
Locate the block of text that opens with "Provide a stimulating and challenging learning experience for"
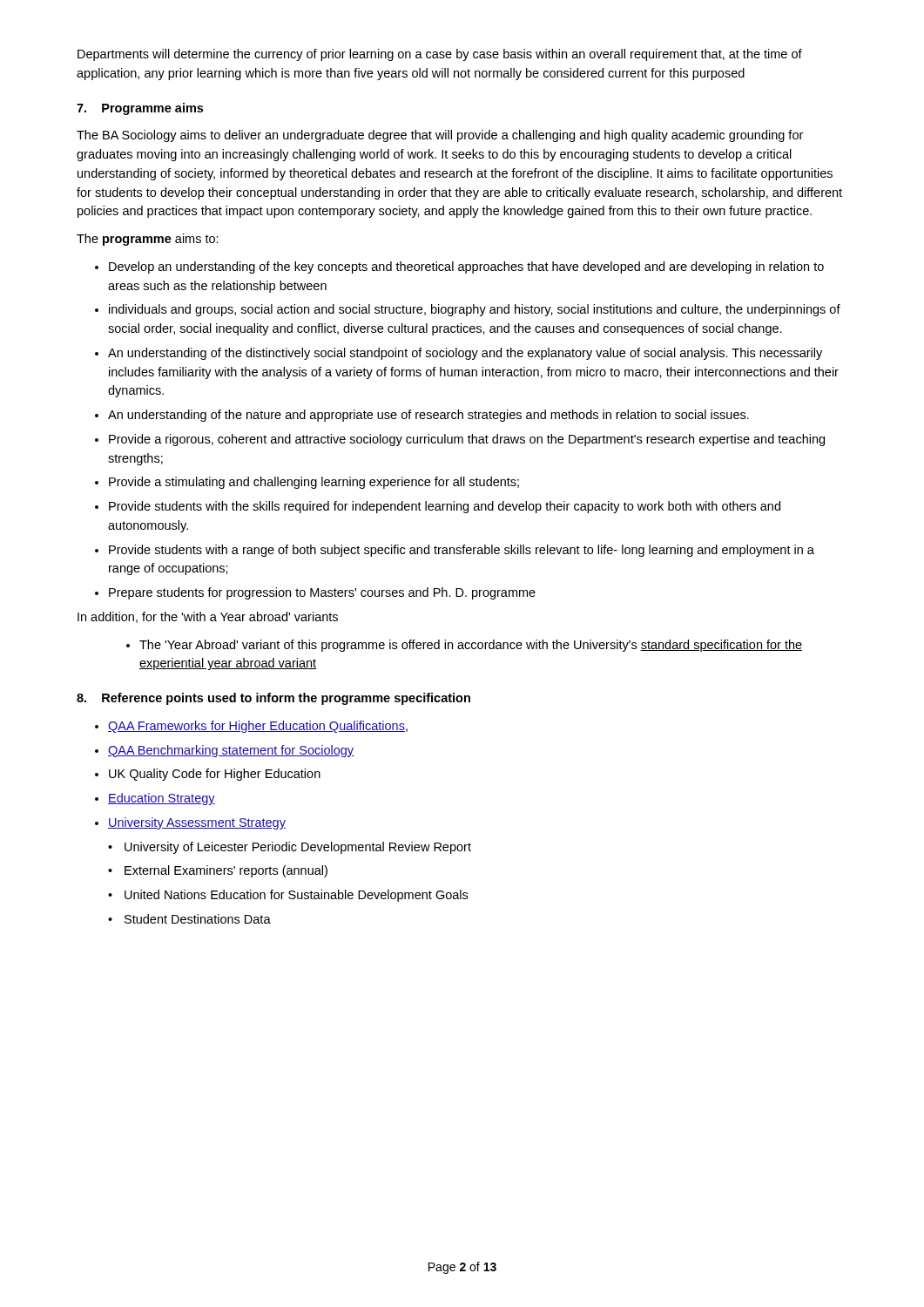[314, 482]
